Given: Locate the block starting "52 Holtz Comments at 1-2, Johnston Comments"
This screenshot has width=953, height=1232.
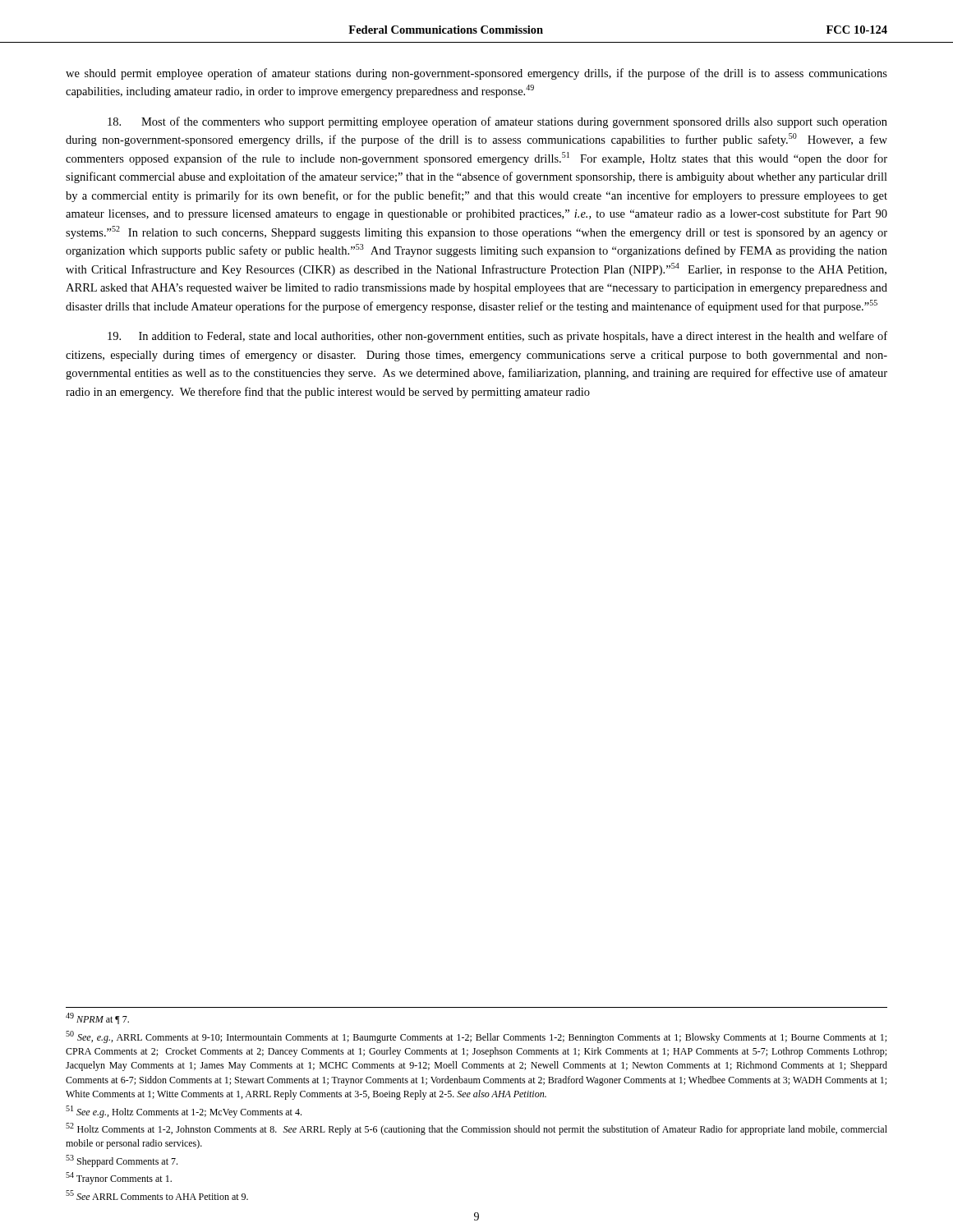Looking at the screenshot, I should coord(476,1136).
